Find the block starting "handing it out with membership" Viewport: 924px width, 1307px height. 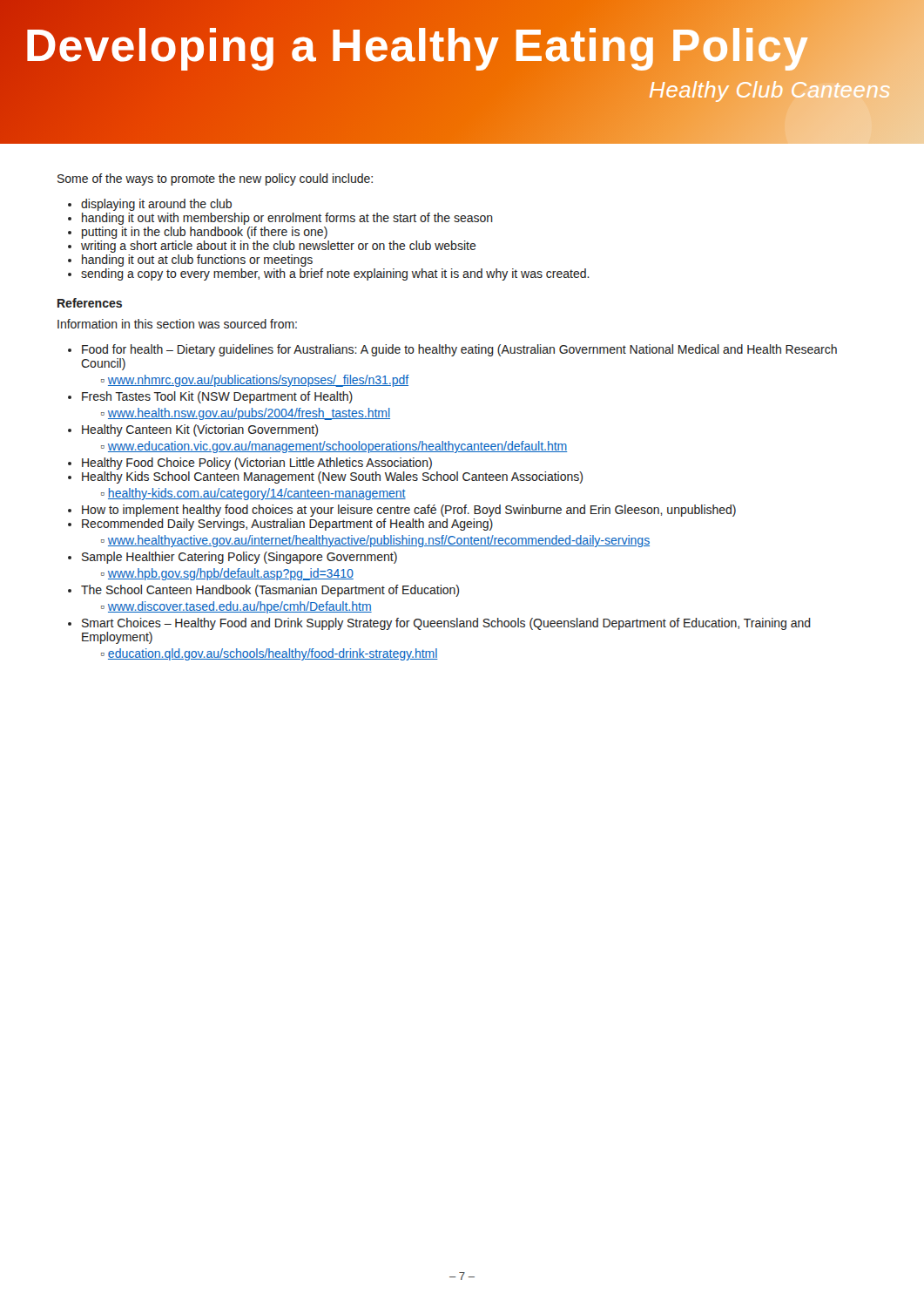point(474,218)
